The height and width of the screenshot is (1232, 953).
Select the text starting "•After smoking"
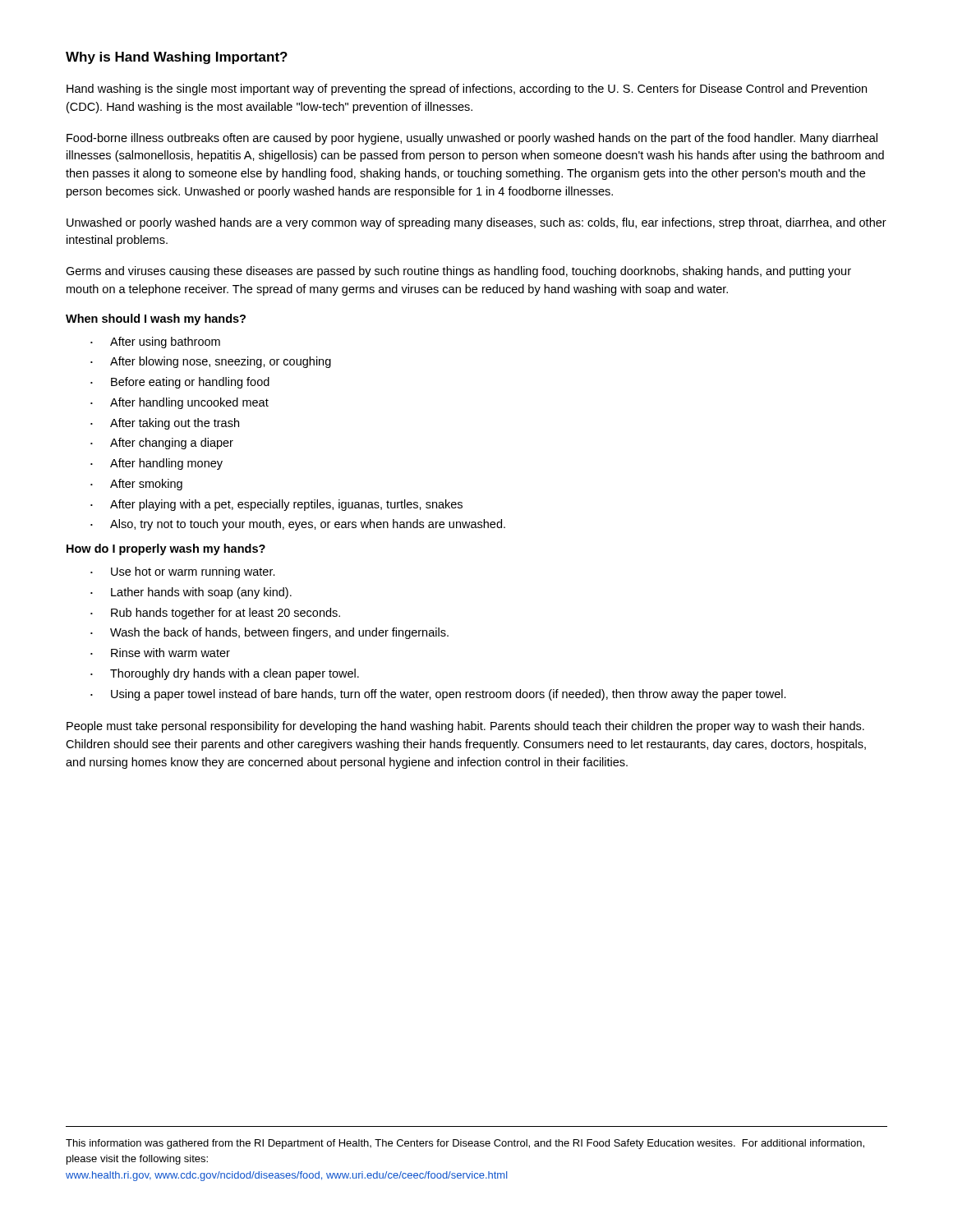point(137,484)
